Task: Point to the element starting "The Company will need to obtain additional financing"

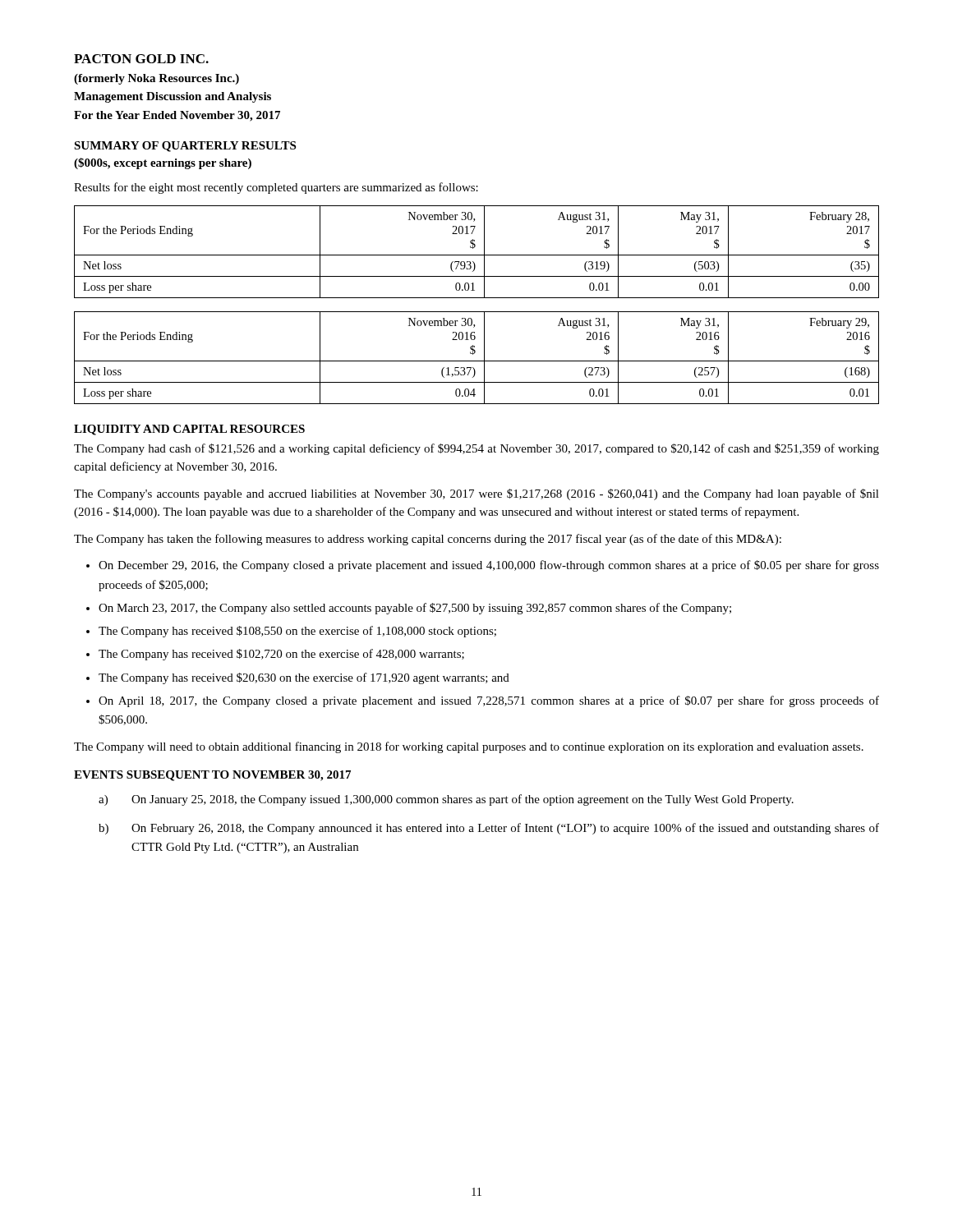Action: pyautogui.click(x=469, y=747)
